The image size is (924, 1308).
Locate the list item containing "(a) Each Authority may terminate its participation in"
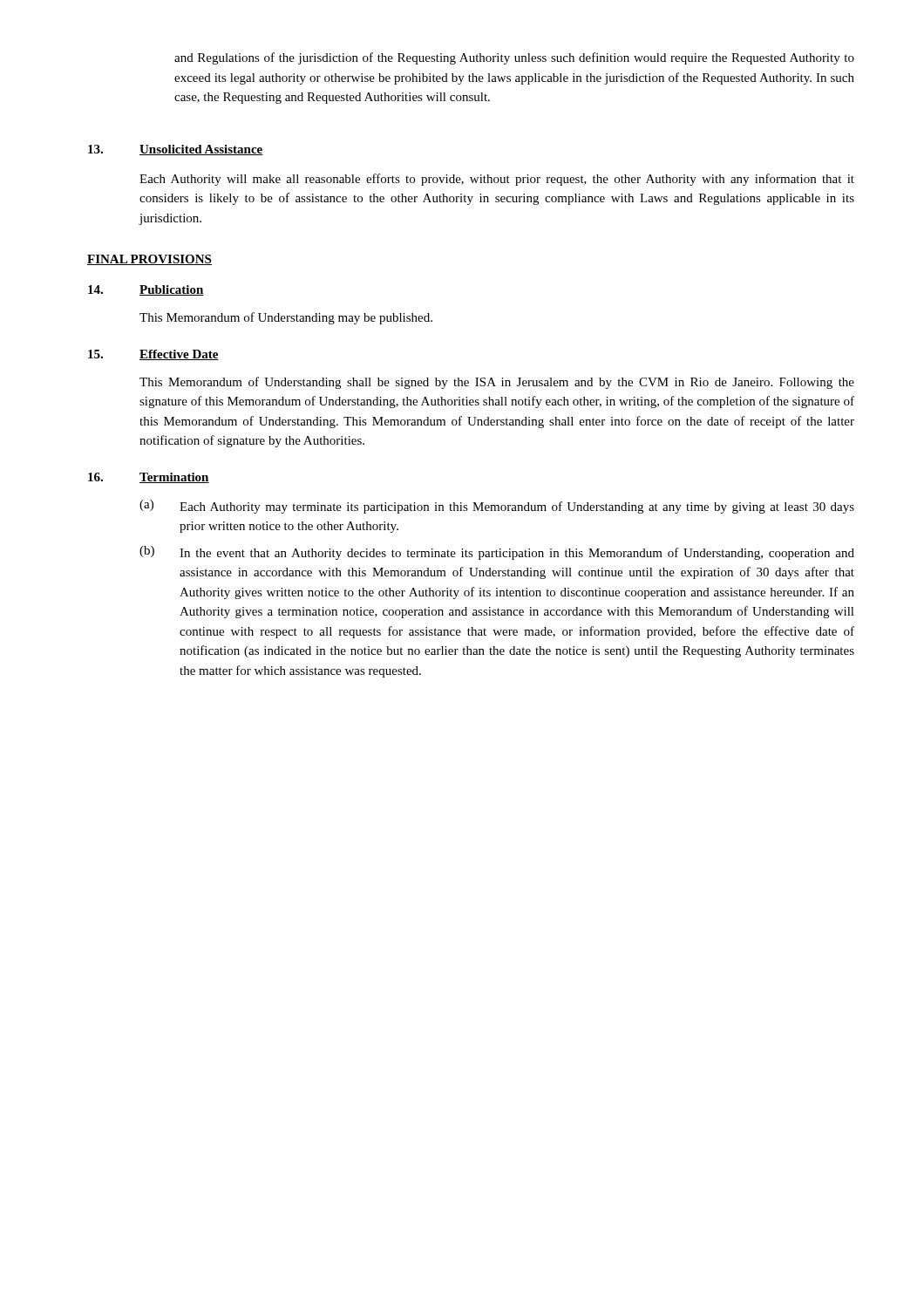point(497,516)
